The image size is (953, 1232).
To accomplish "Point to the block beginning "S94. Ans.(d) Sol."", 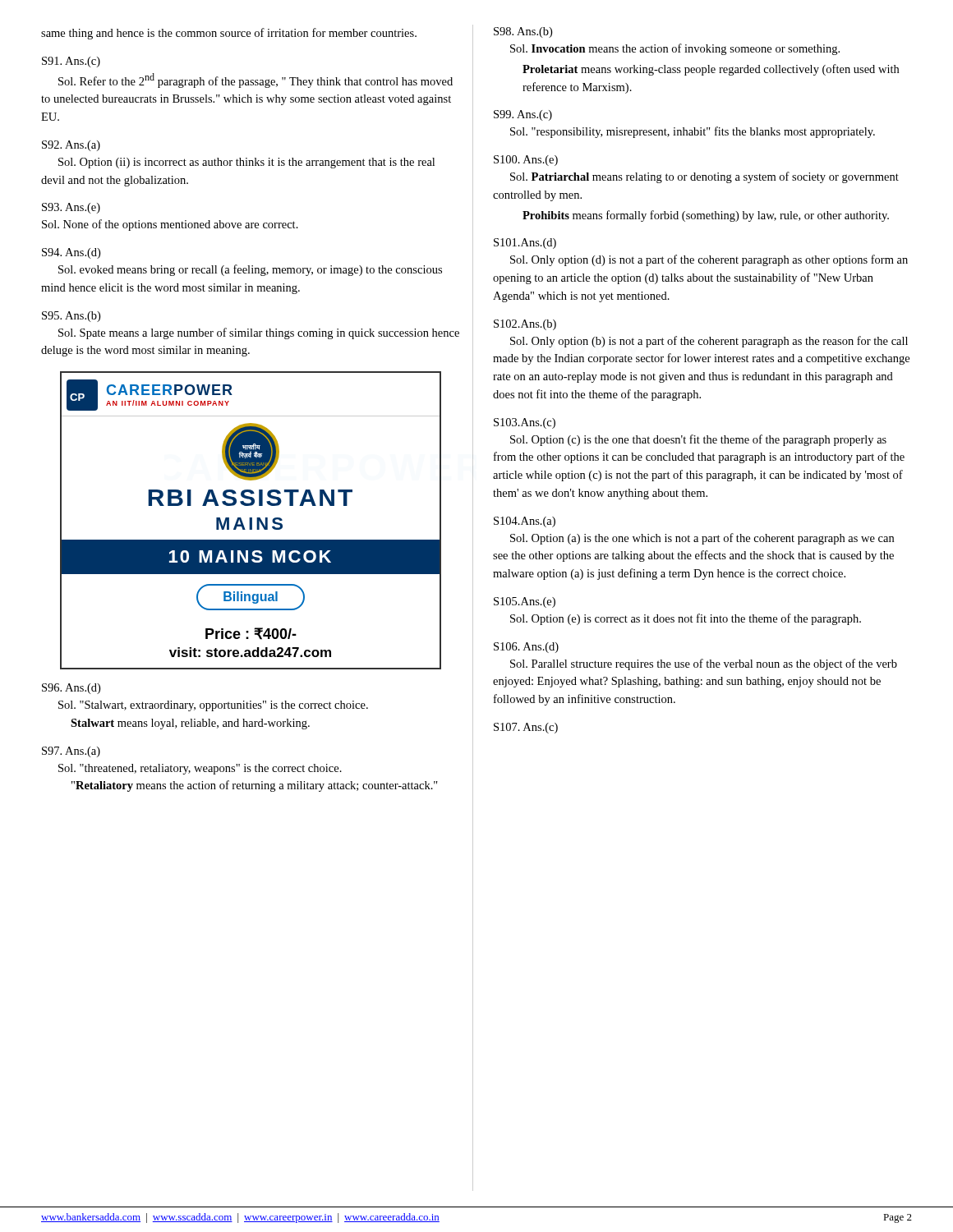I will pos(251,271).
